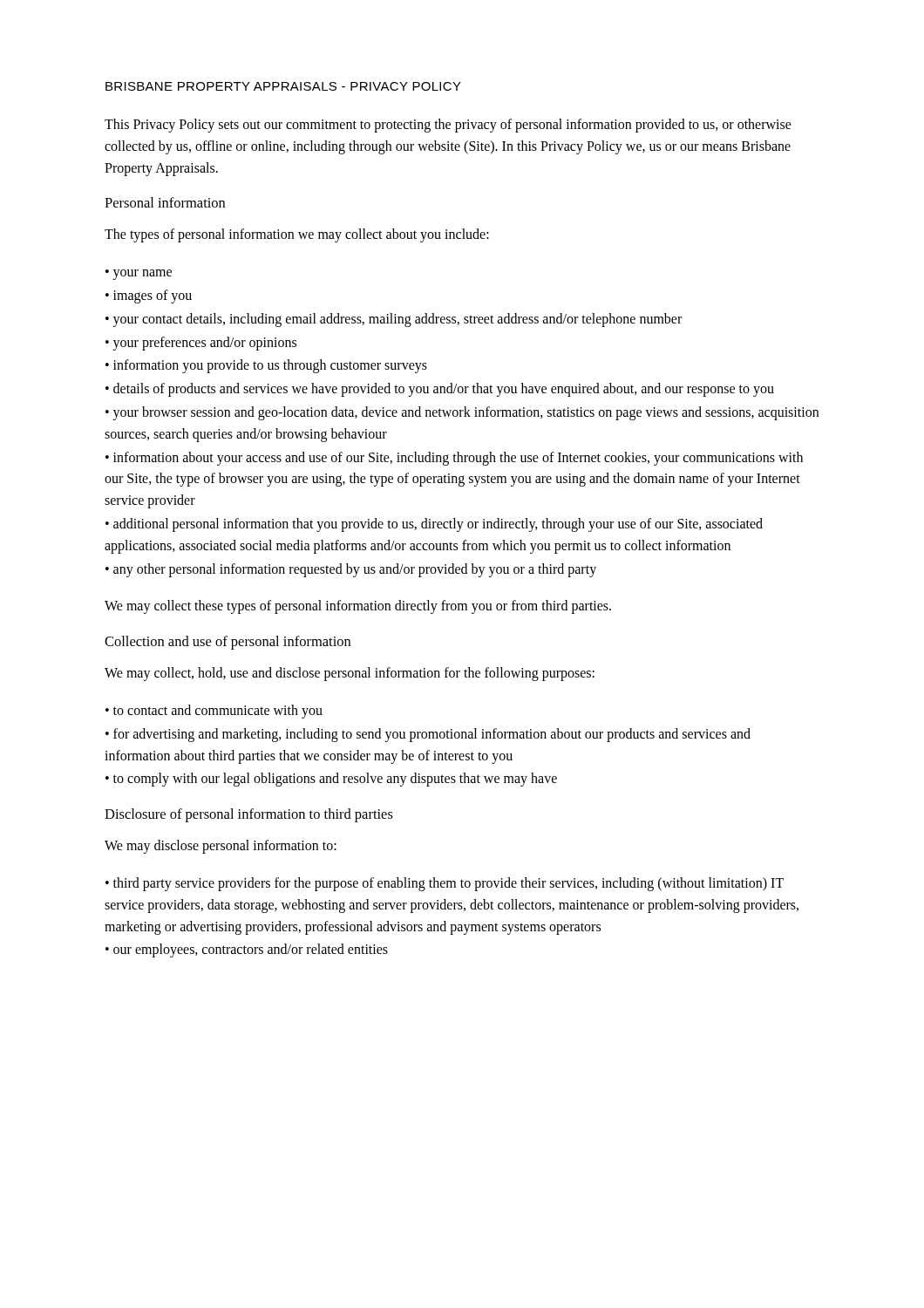Find "Disclosure of personal information to third parties" on this page

[249, 814]
